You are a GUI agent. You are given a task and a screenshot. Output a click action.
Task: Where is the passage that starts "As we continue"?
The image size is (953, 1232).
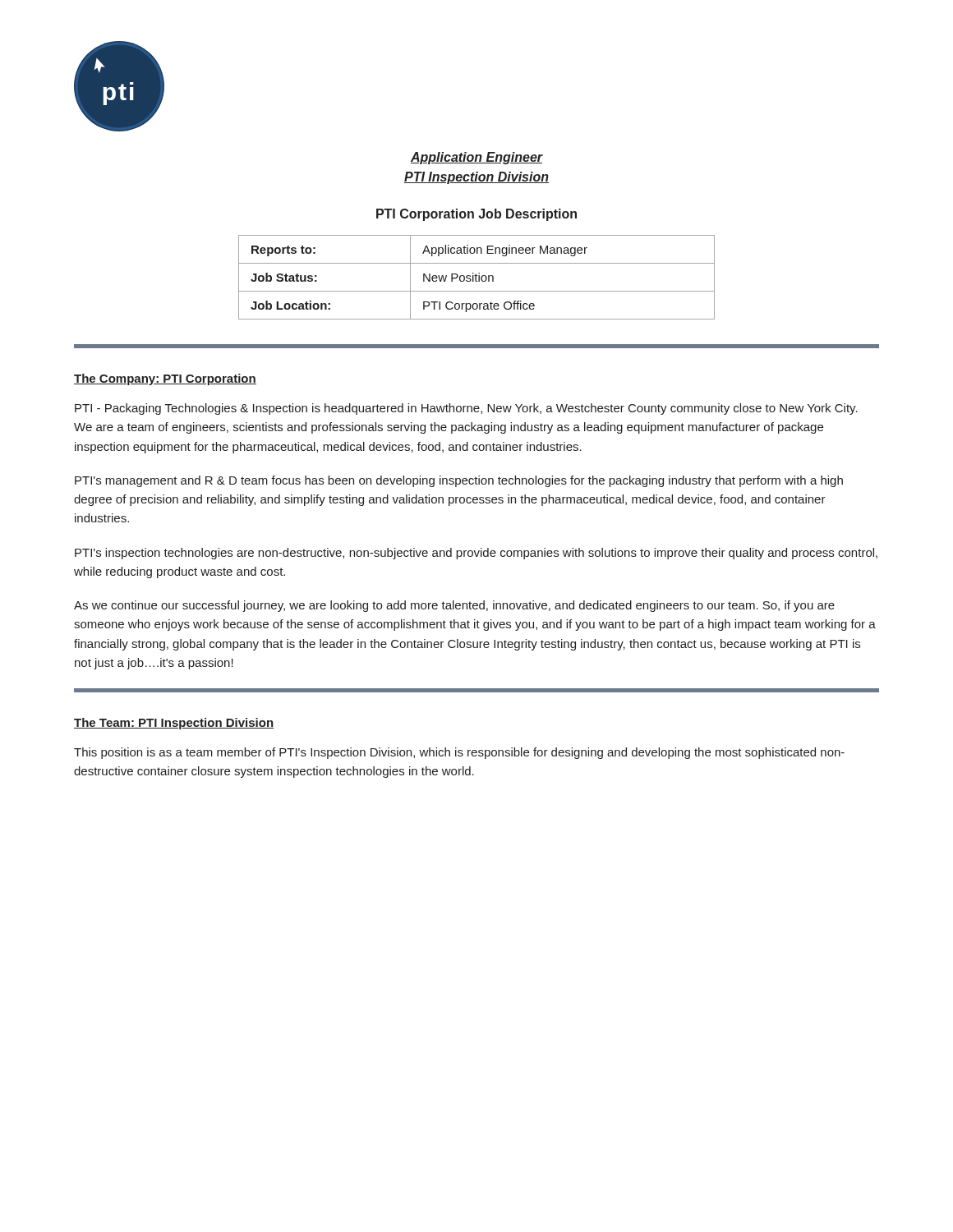pos(475,634)
